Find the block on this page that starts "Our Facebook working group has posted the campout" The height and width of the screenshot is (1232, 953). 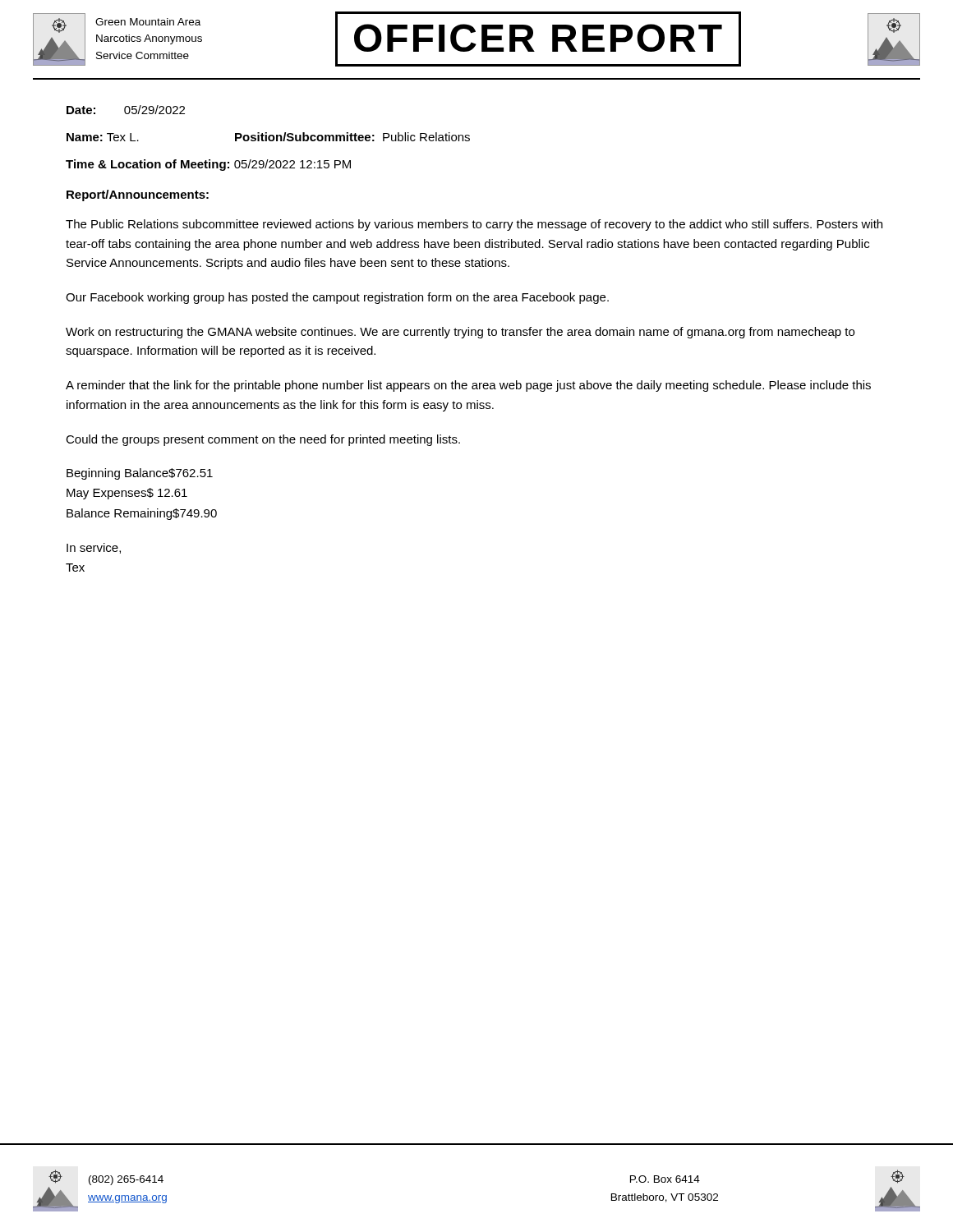click(338, 297)
